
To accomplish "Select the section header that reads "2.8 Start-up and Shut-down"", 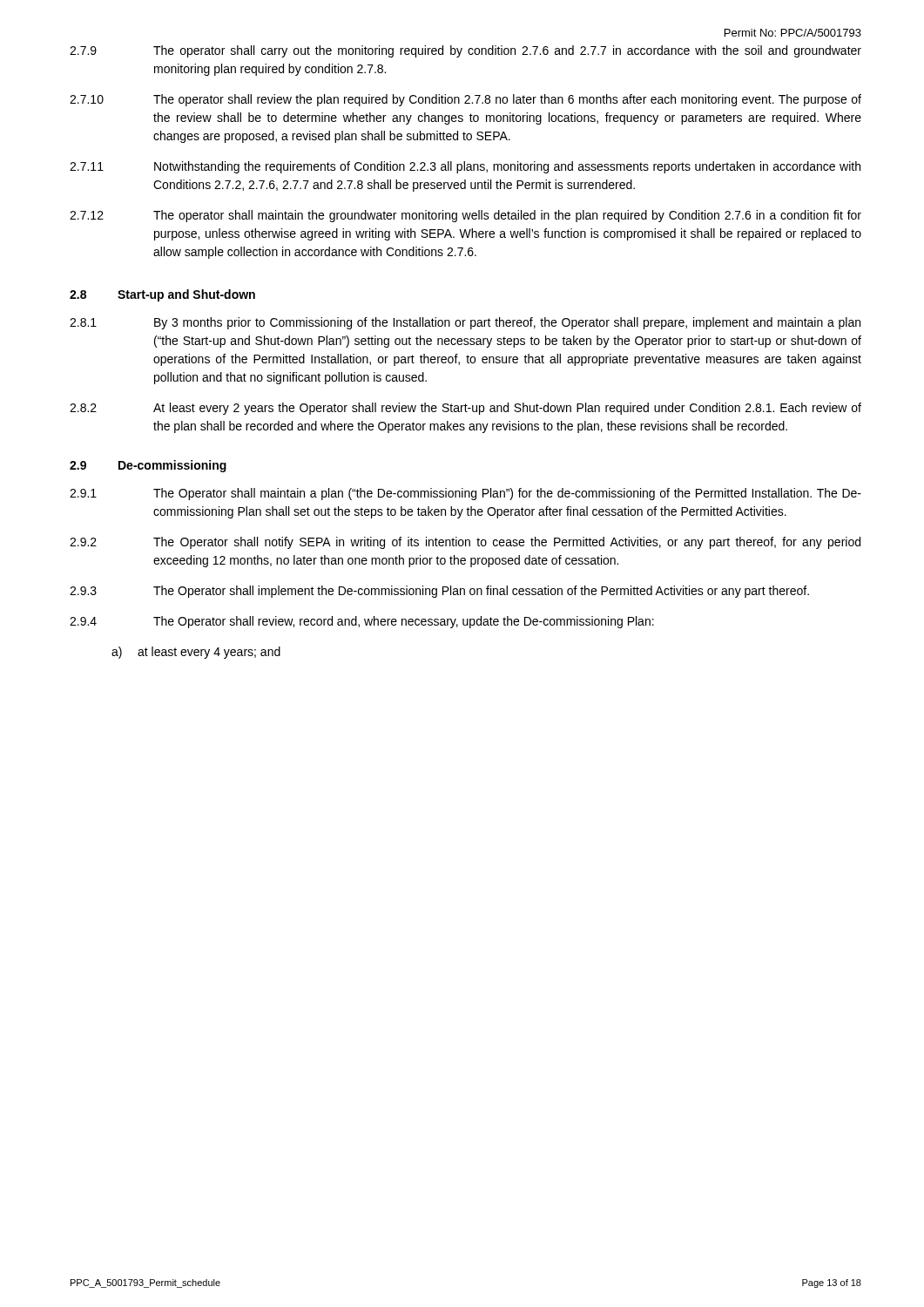I will (163, 295).
